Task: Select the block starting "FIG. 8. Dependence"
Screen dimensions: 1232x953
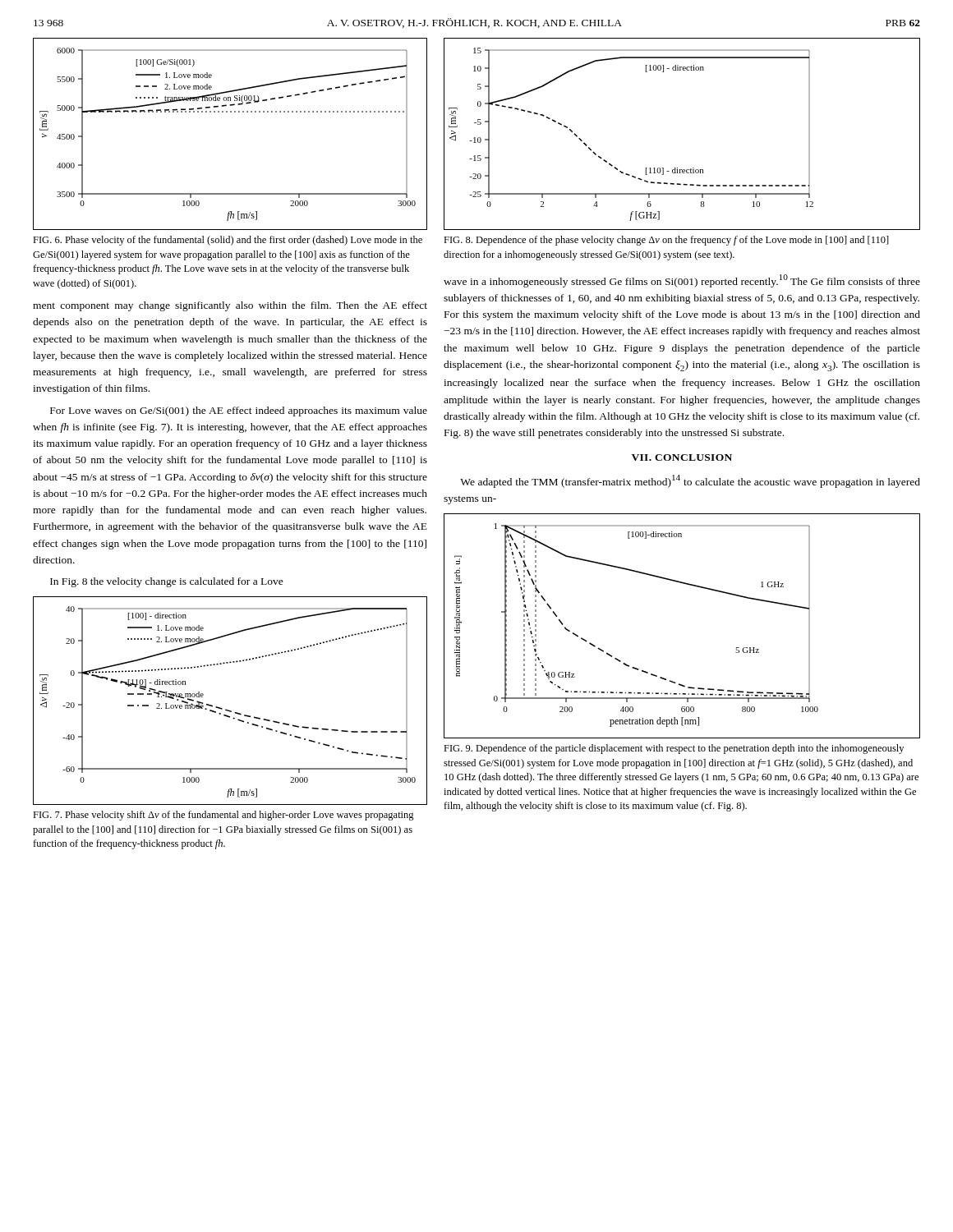Action: 666,247
